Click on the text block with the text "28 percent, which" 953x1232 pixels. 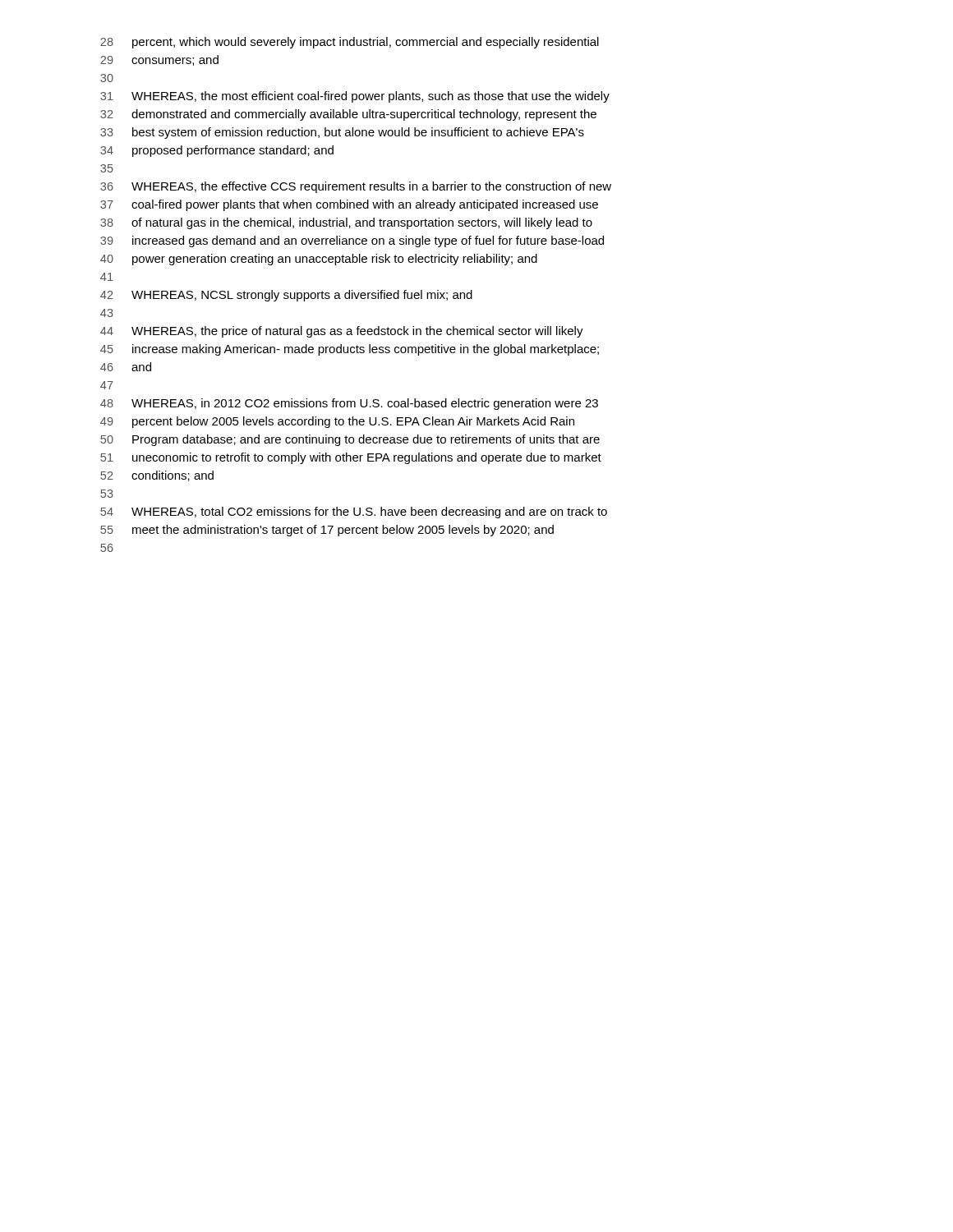[x=419, y=42]
